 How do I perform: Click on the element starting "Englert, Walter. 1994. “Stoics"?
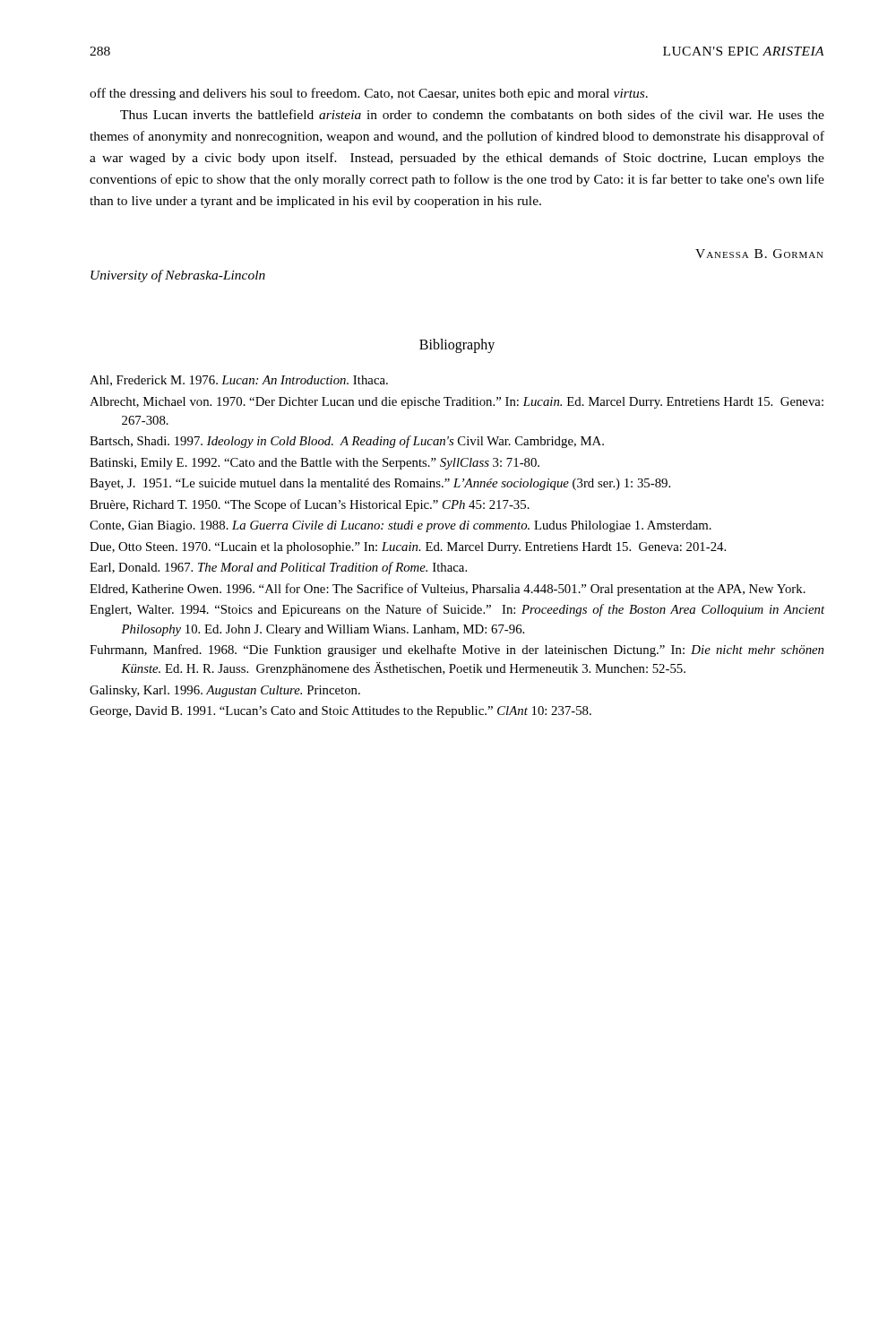tap(457, 619)
